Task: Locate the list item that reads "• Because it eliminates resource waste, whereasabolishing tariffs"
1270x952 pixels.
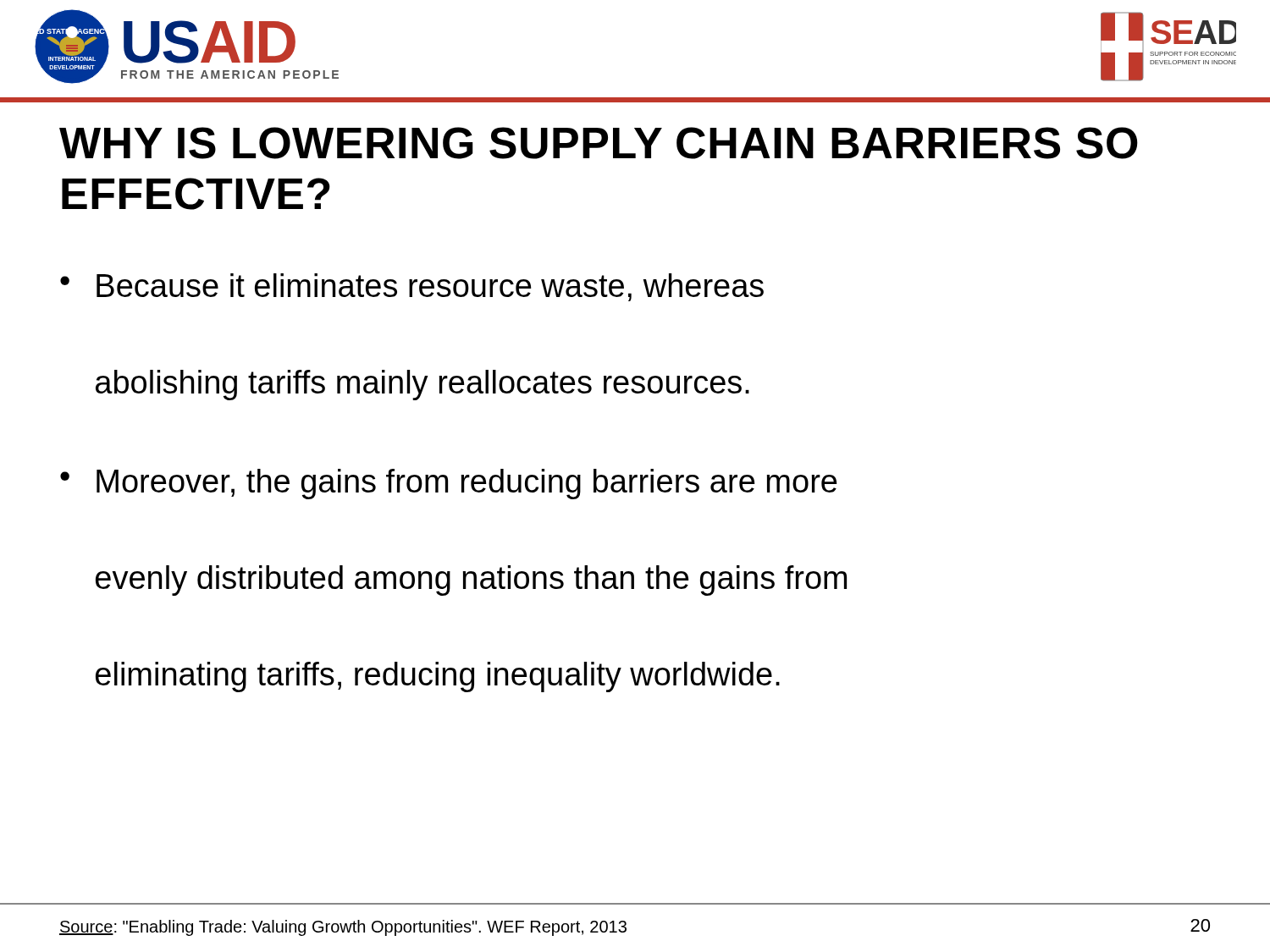Action: [x=412, y=287]
